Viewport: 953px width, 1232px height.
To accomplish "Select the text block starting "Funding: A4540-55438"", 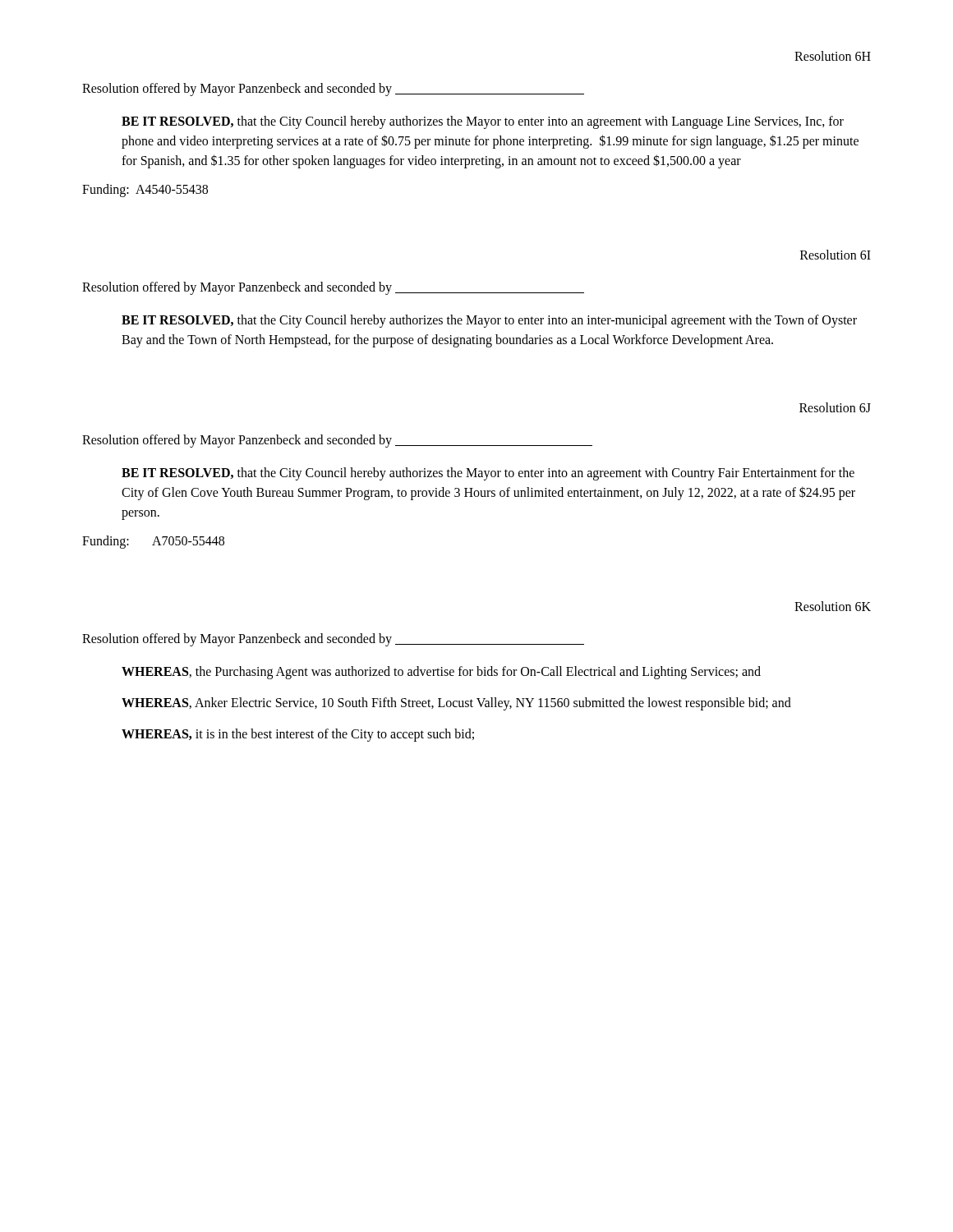I will [145, 189].
